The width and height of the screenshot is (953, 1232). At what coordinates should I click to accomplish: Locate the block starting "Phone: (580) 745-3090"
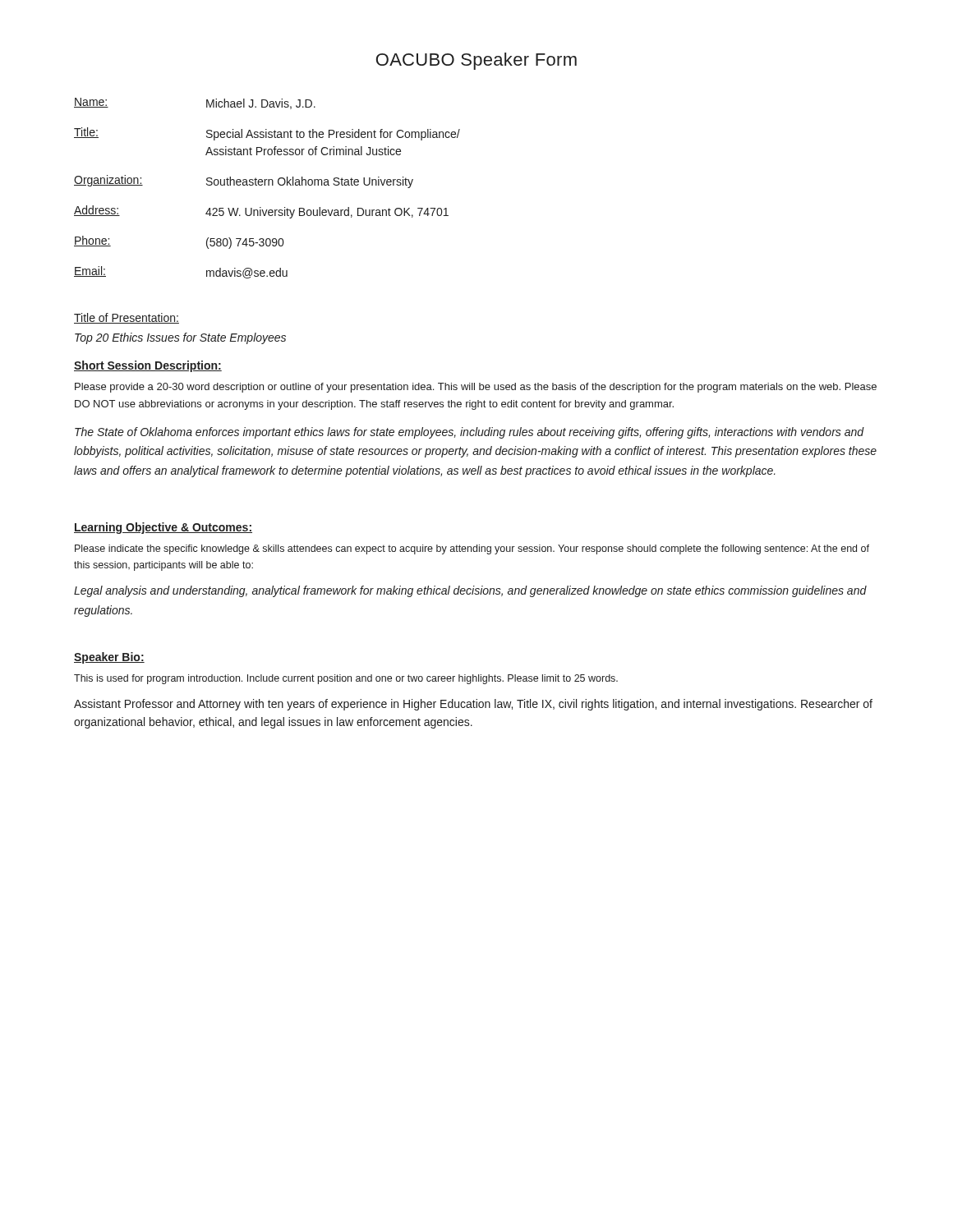point(92,243)
